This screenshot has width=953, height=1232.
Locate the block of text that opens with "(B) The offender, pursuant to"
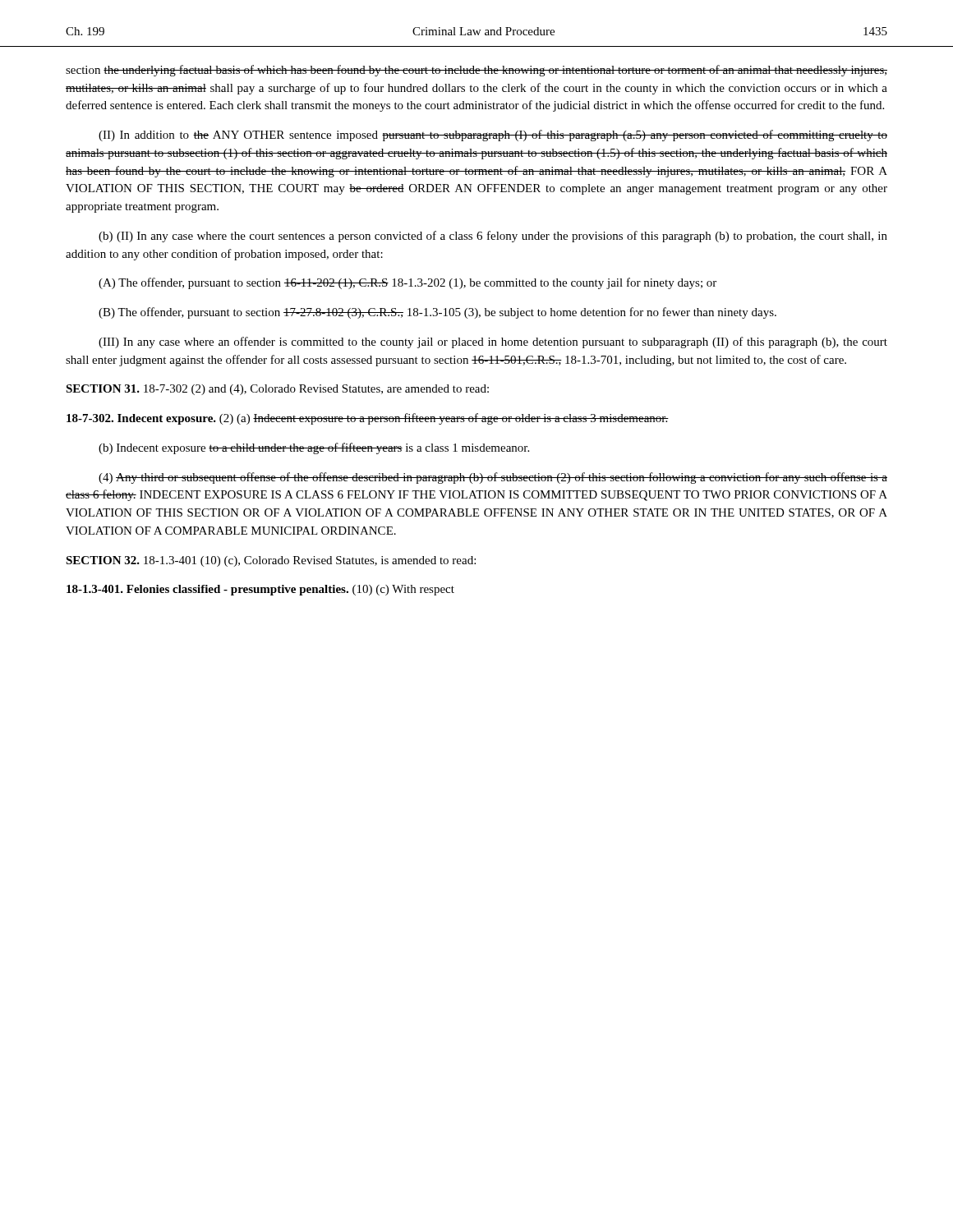pos(476,313)
